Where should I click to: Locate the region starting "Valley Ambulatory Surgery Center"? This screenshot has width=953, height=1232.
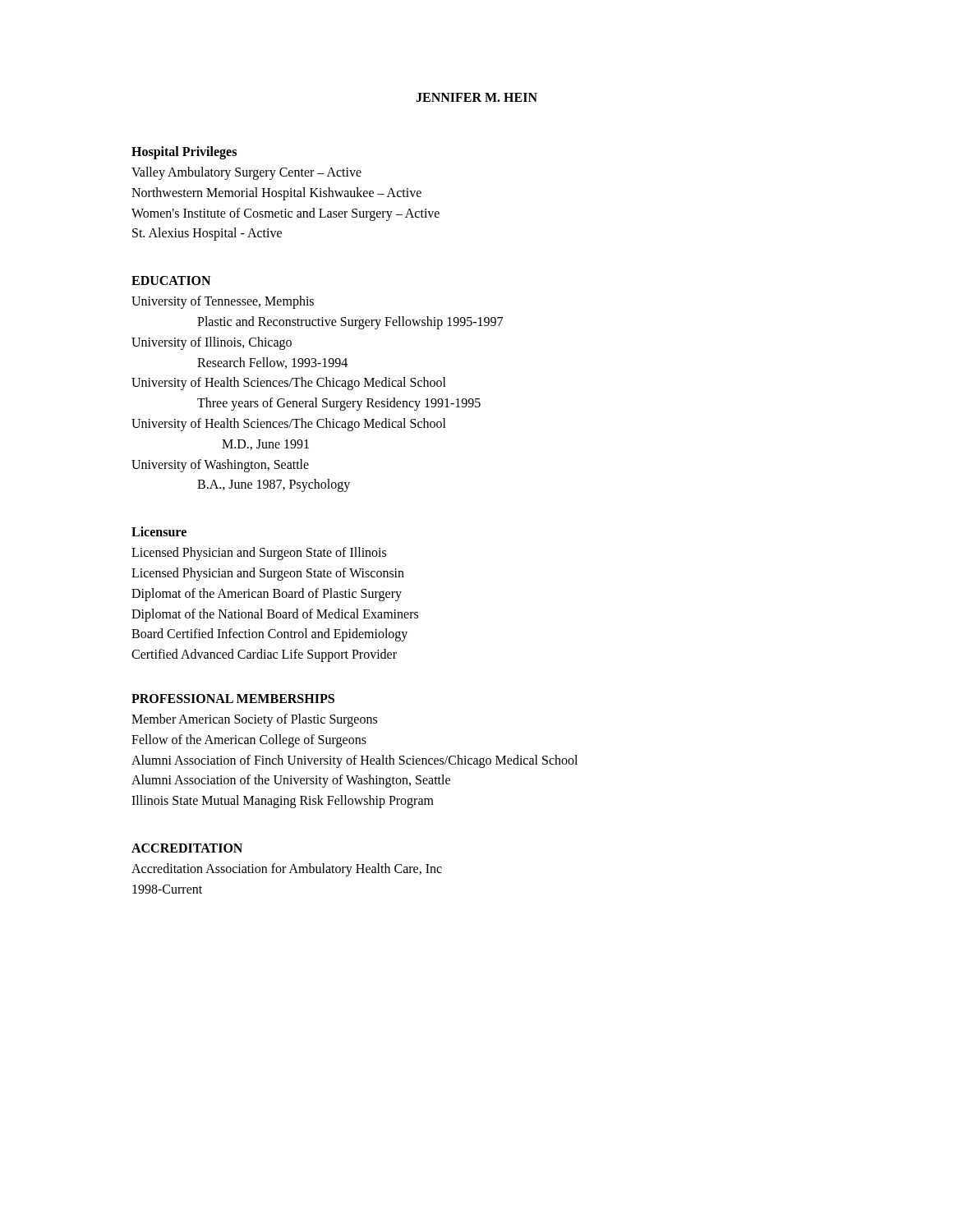286,203
